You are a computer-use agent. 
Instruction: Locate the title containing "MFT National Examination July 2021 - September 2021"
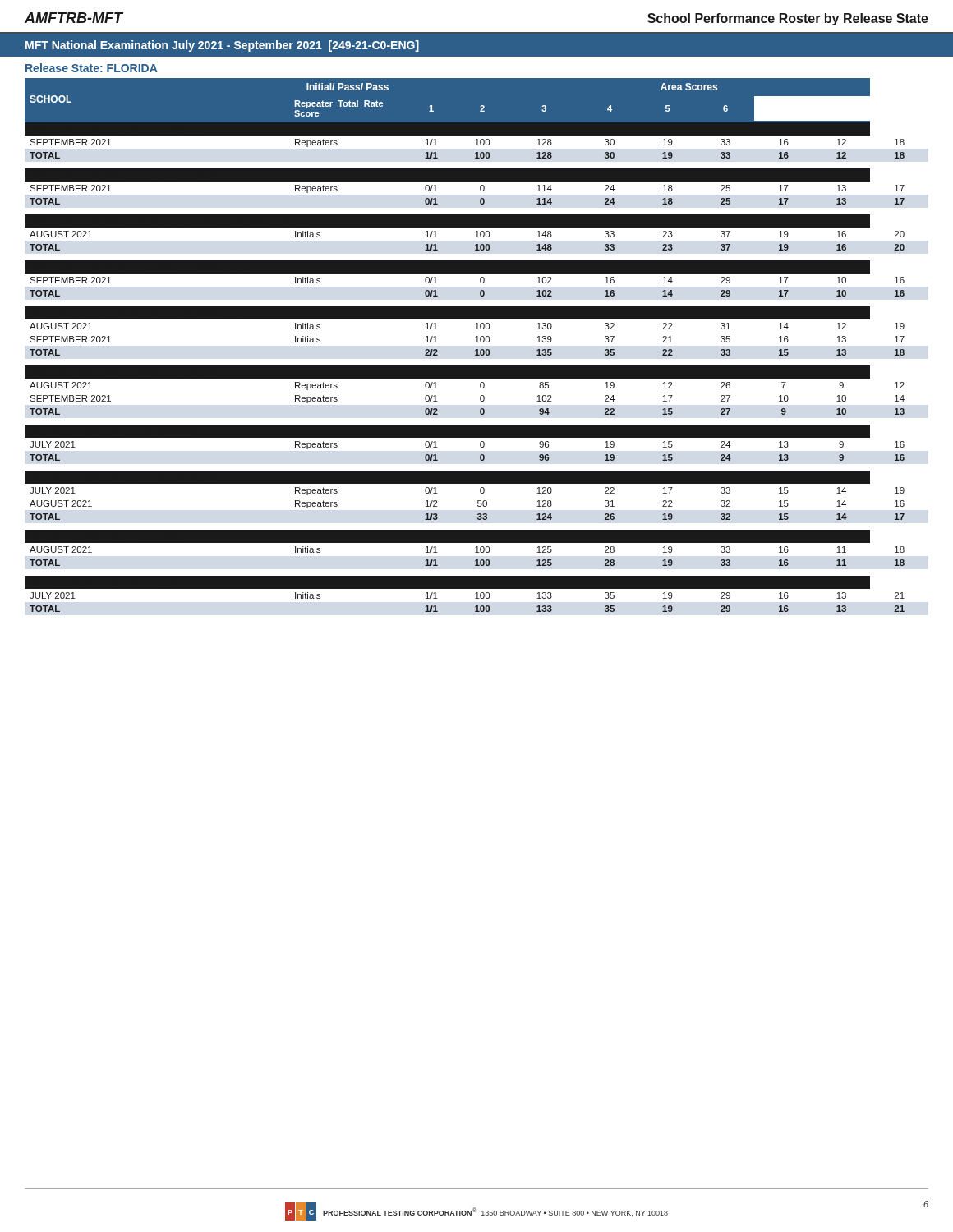click(222, 45)
